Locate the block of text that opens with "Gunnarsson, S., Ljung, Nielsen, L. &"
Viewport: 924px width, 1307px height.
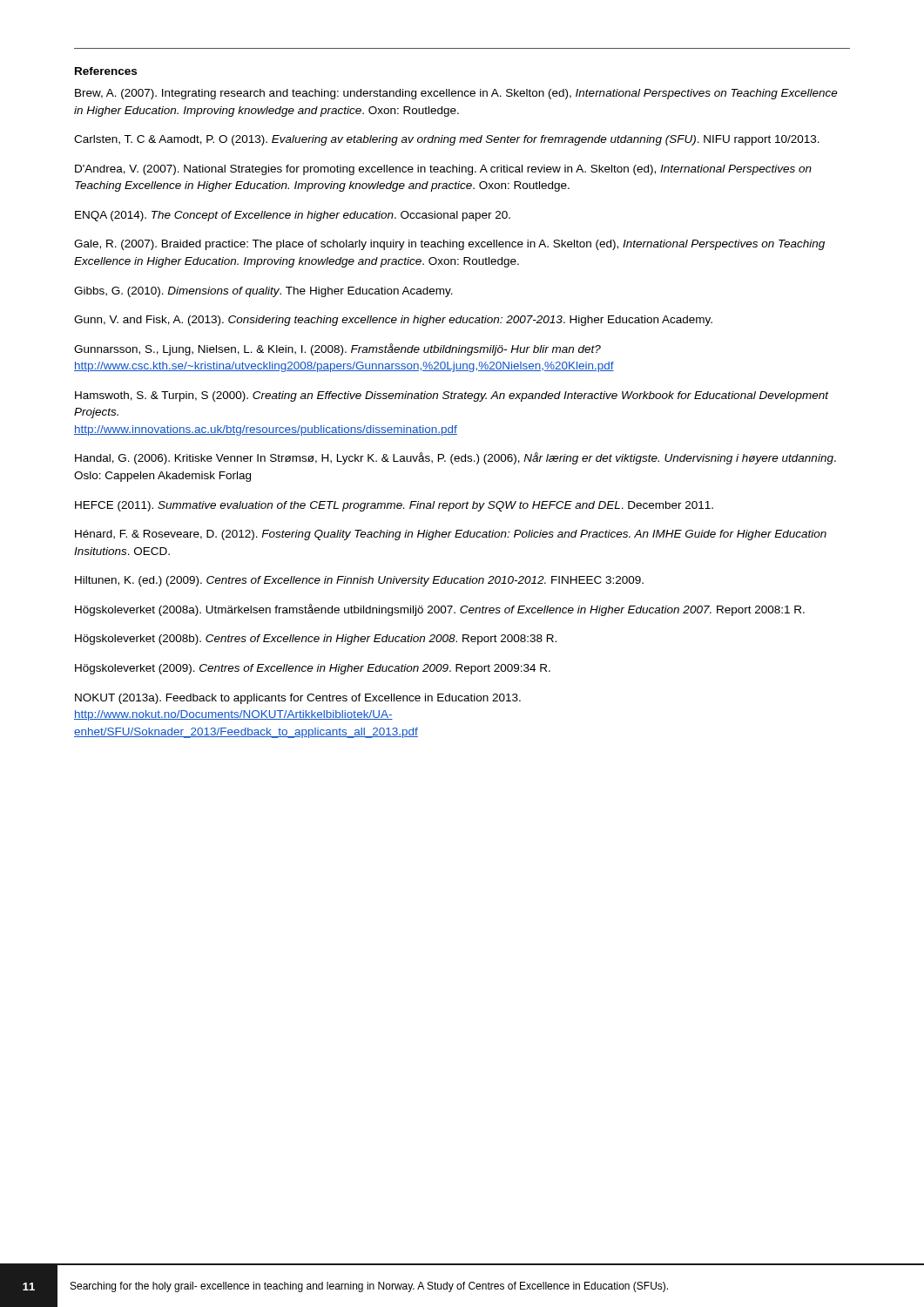[x=344, y=357]
